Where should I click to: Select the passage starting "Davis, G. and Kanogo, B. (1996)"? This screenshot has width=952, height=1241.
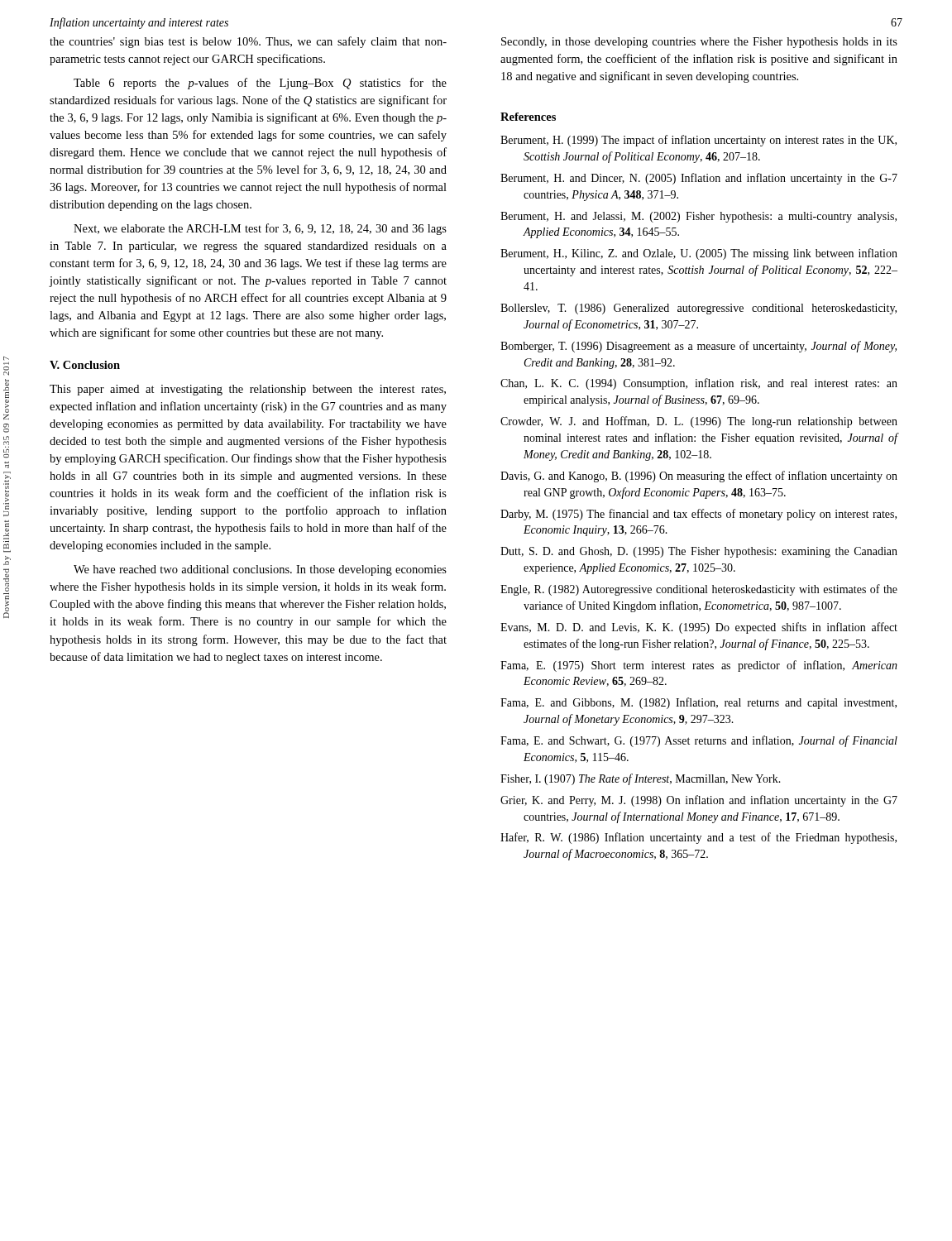pyautogui.click(x=699, y=484)
